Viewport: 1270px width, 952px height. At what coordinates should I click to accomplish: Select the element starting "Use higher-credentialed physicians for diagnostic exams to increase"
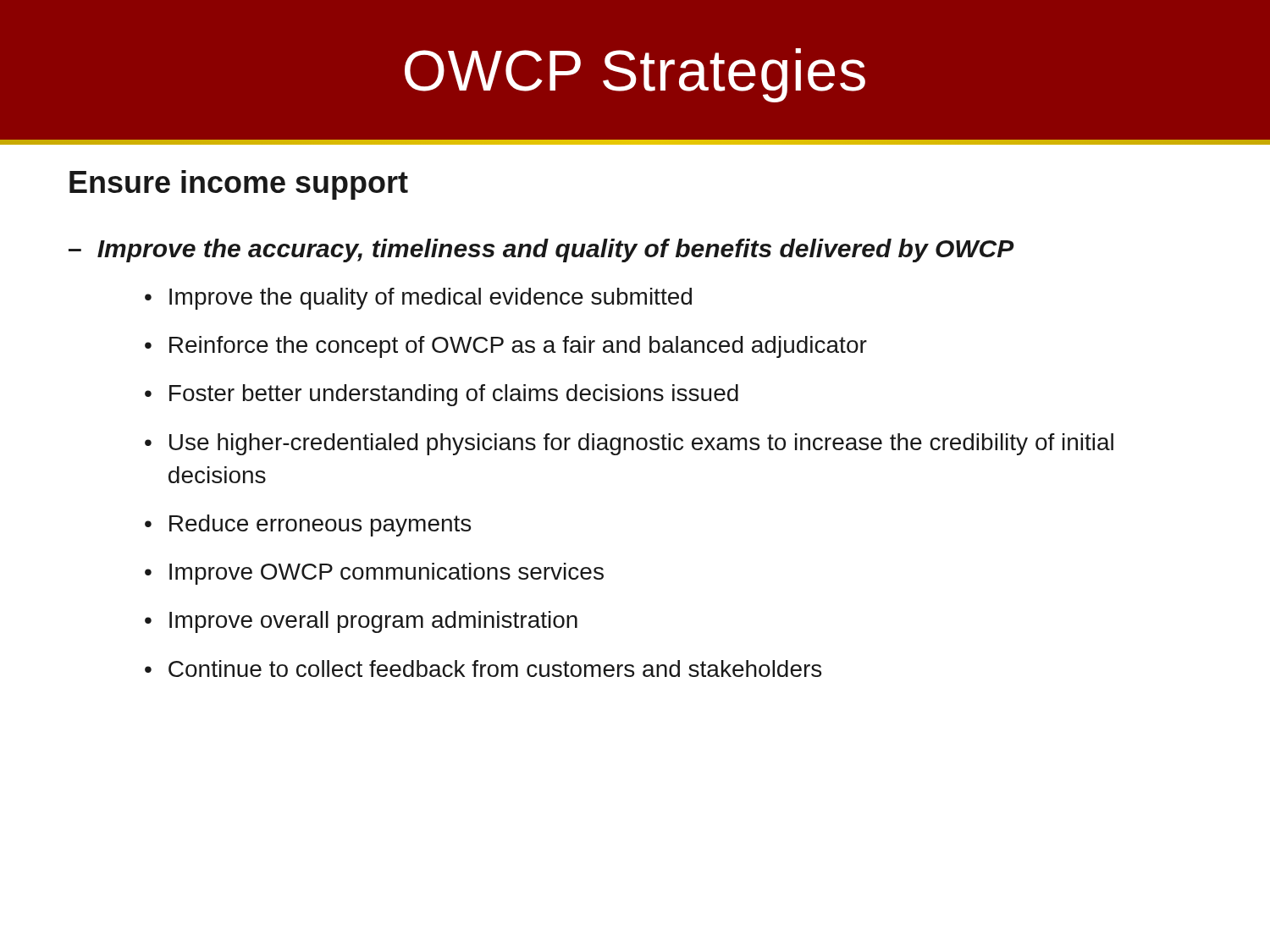[x=685, y=458]
